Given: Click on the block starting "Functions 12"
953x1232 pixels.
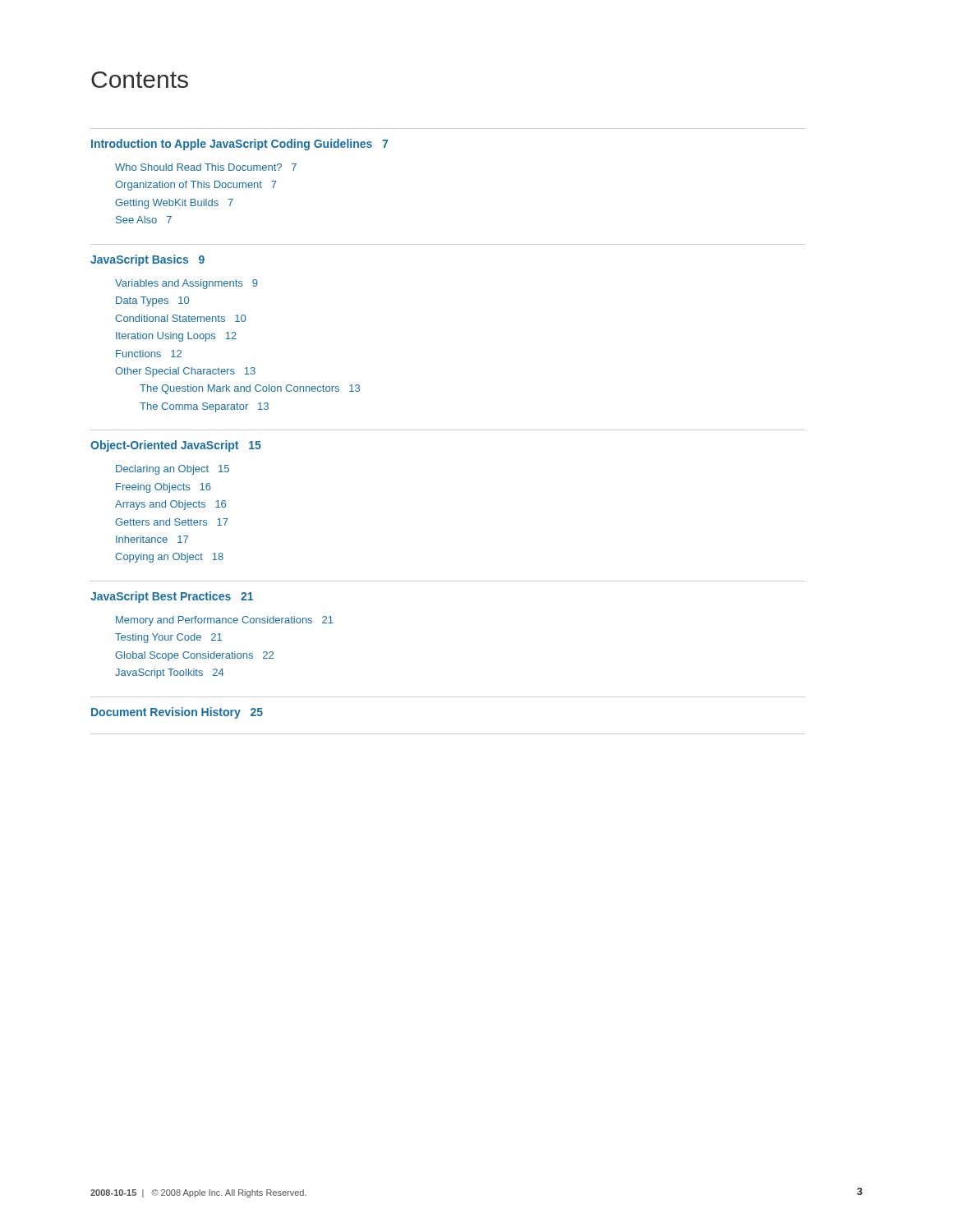Looking at the screenshot, I should 149,353.
